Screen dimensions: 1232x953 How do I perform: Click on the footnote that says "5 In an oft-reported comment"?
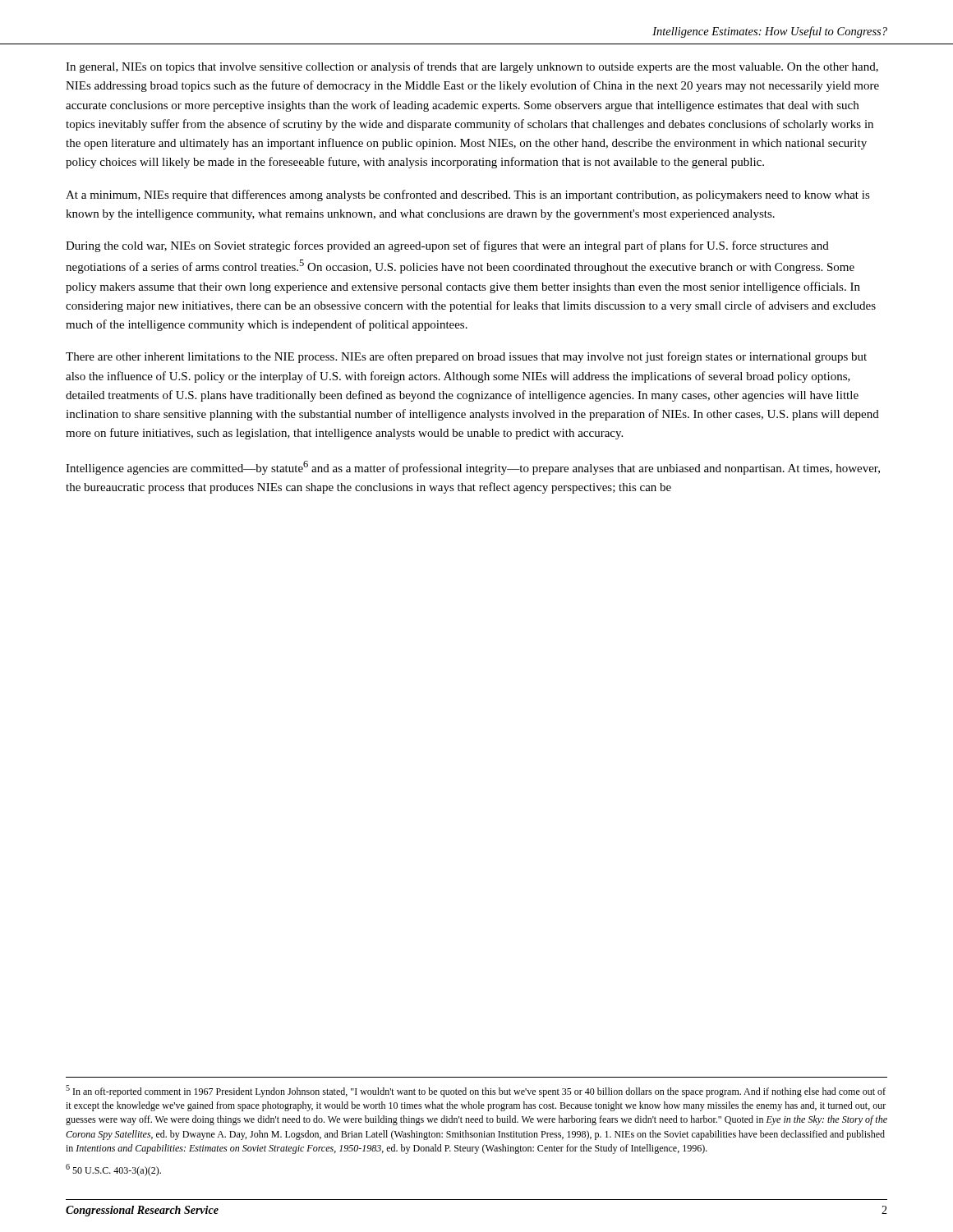(476, 1119)
